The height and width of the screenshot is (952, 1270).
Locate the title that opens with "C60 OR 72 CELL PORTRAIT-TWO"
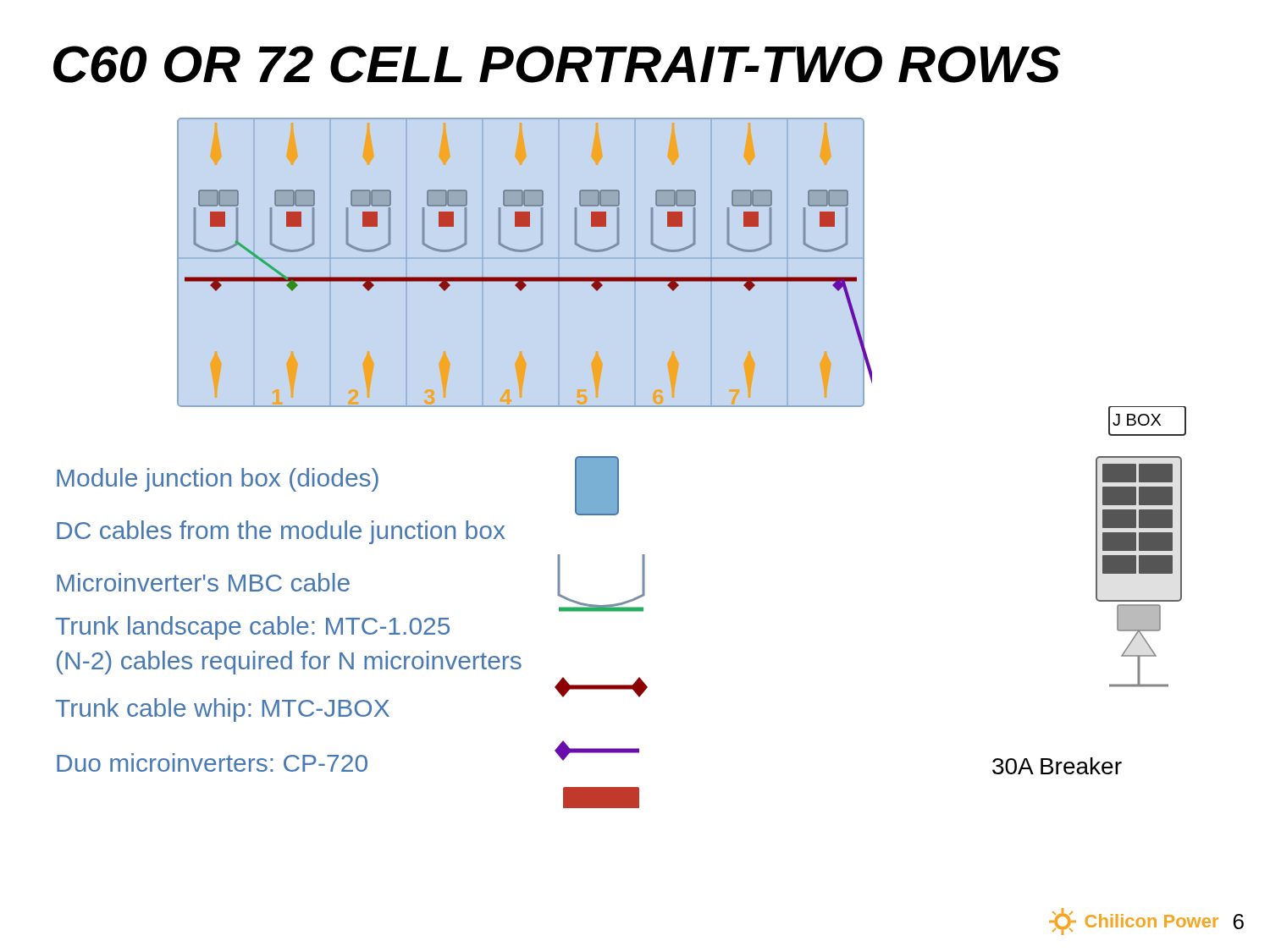click(556, 64)
